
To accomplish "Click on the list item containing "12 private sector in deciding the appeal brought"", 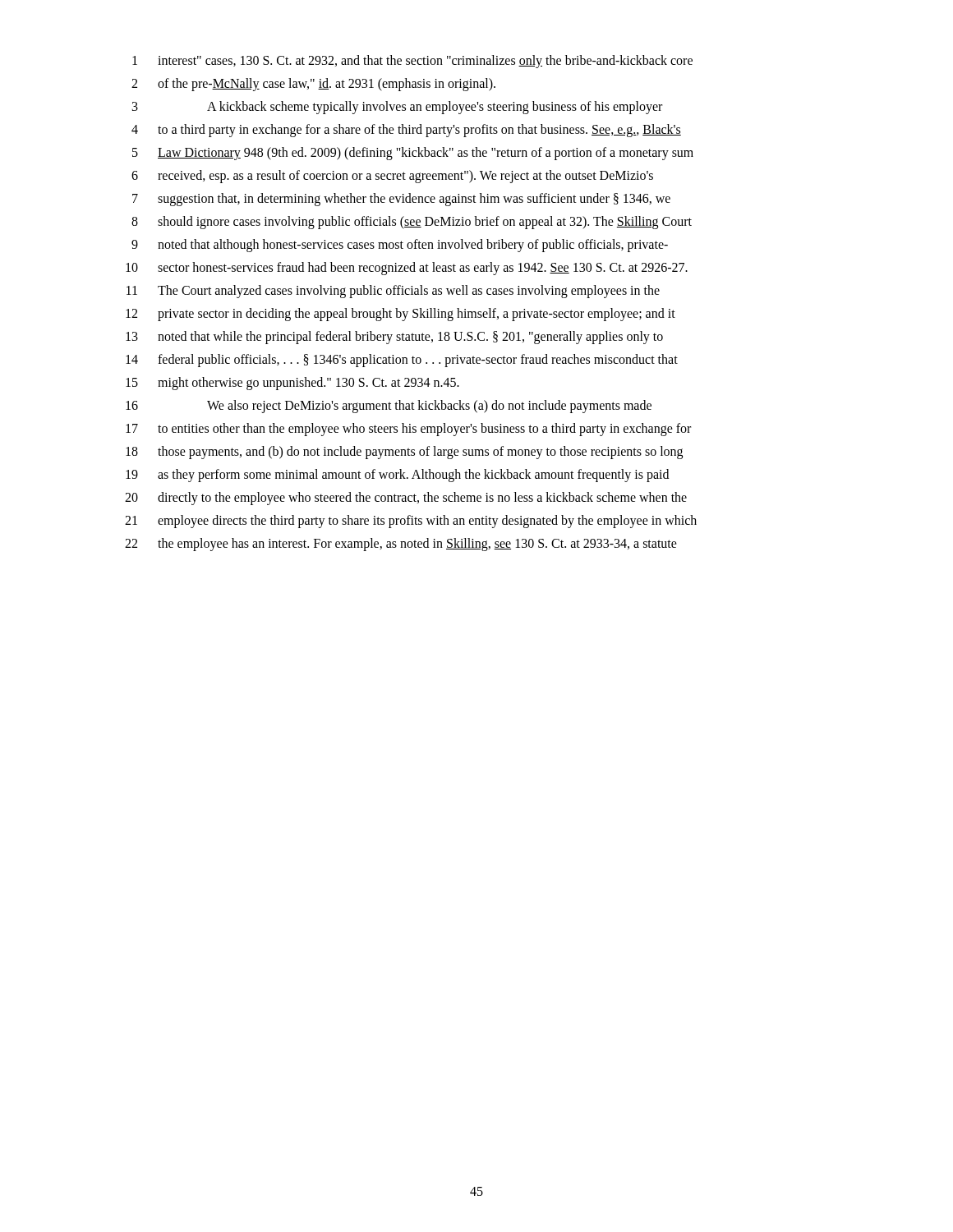I will 485,314.
